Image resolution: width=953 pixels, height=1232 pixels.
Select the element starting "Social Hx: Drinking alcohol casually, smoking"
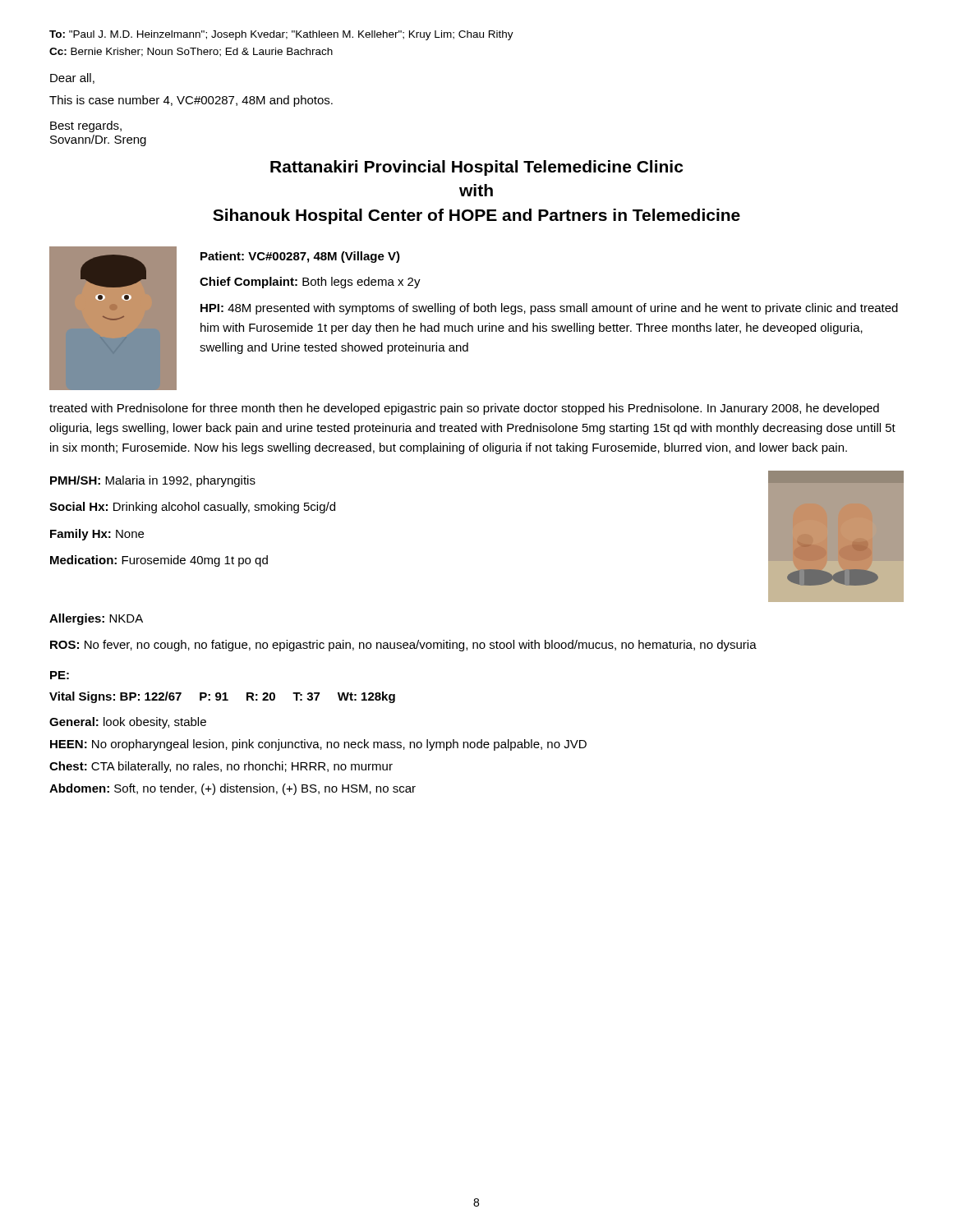pos(193,507)
